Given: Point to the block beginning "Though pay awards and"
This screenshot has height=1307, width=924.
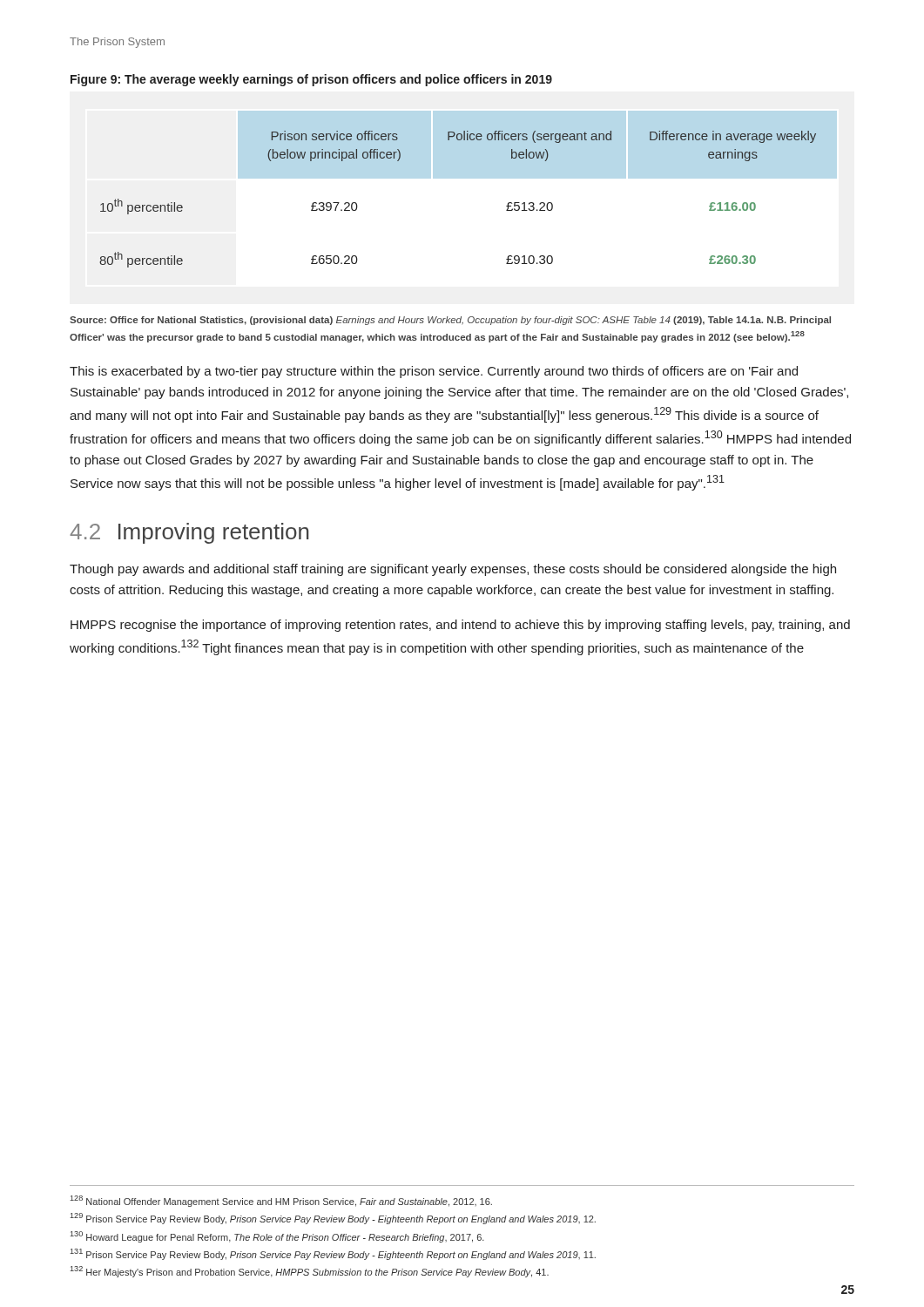Looking at the screenshot, I should pyautogui.click(x=462, y=580).
